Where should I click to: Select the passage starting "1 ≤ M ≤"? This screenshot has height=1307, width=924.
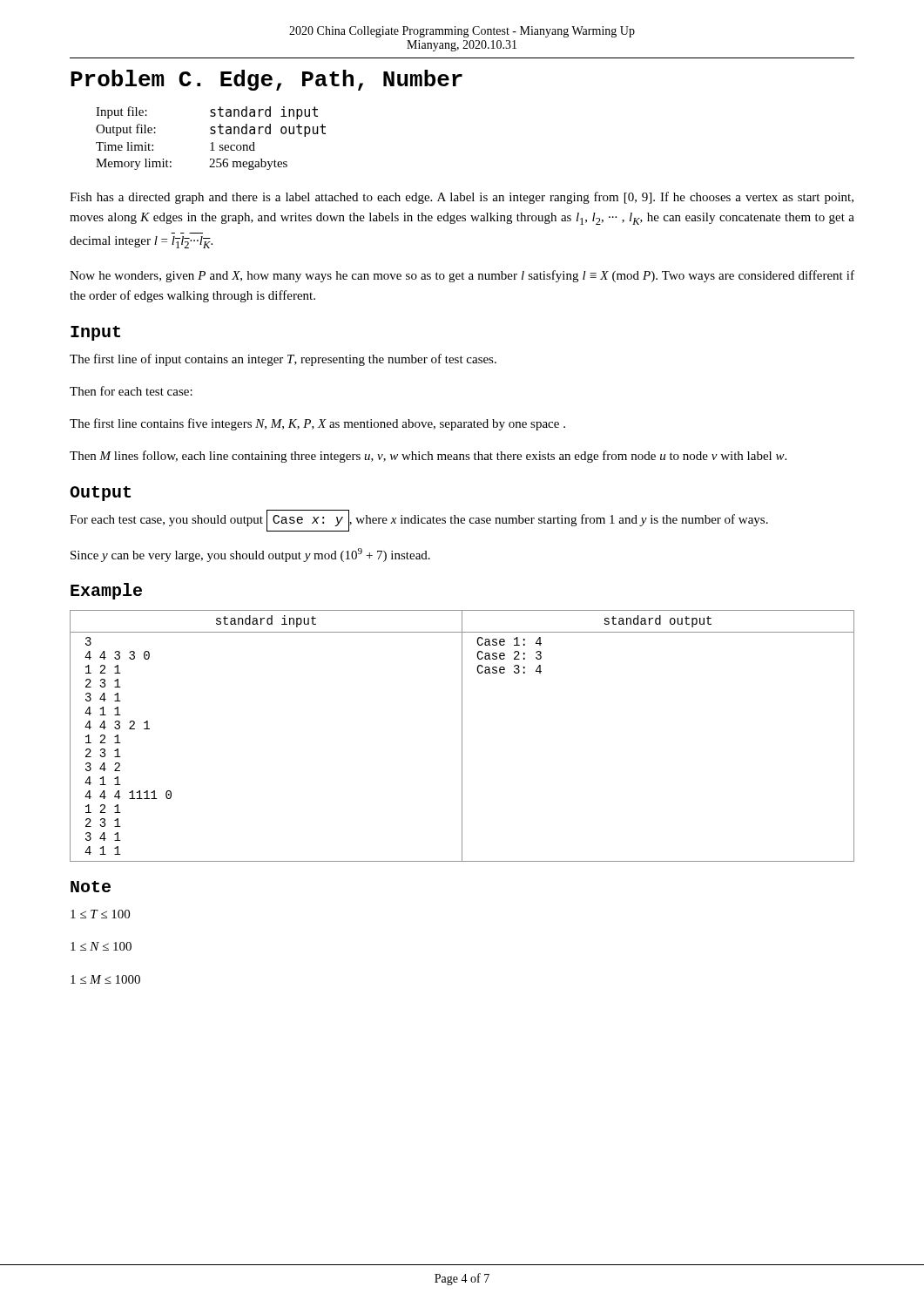105,979
